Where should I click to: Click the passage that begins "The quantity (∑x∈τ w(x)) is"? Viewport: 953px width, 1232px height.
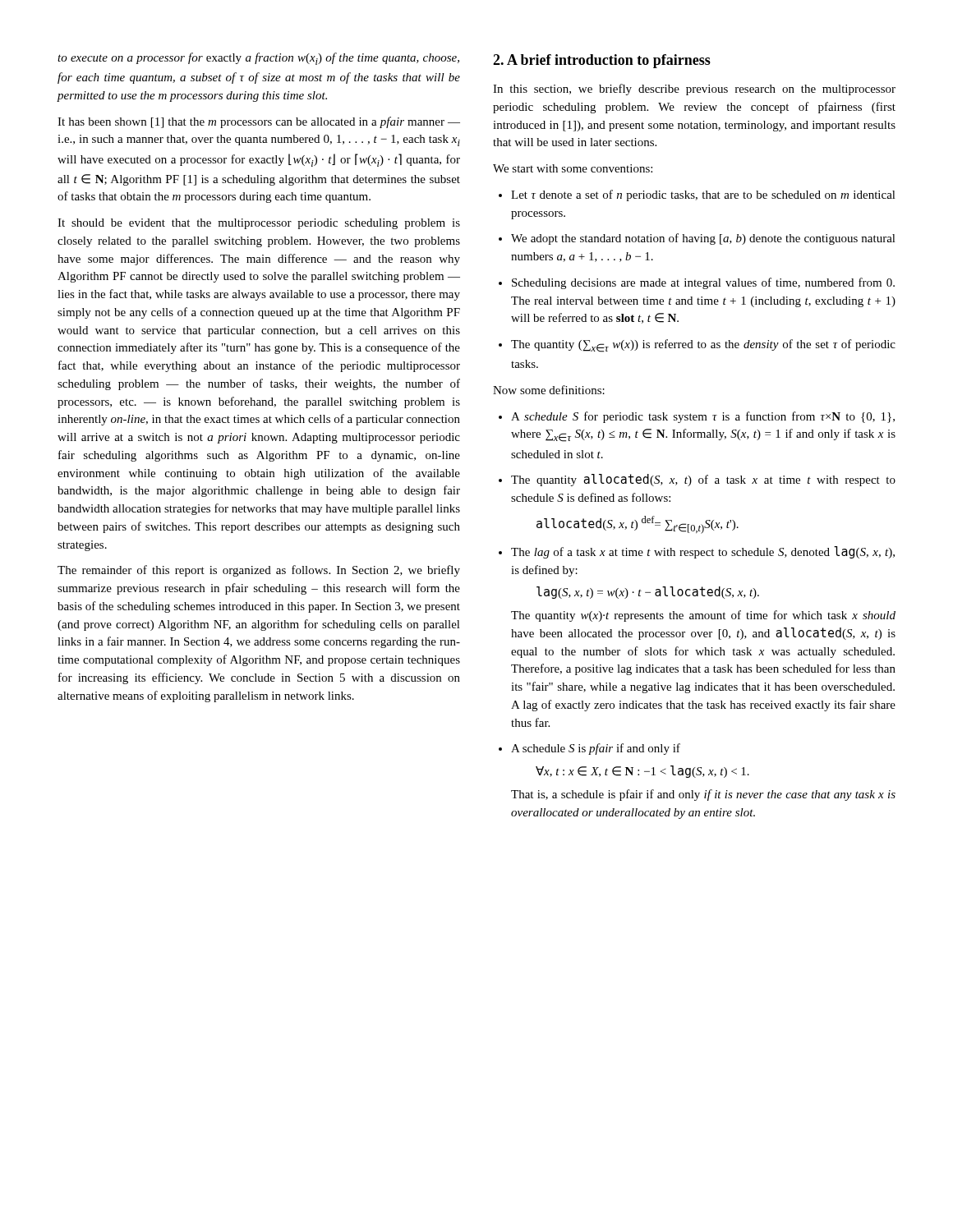point(694,355)
